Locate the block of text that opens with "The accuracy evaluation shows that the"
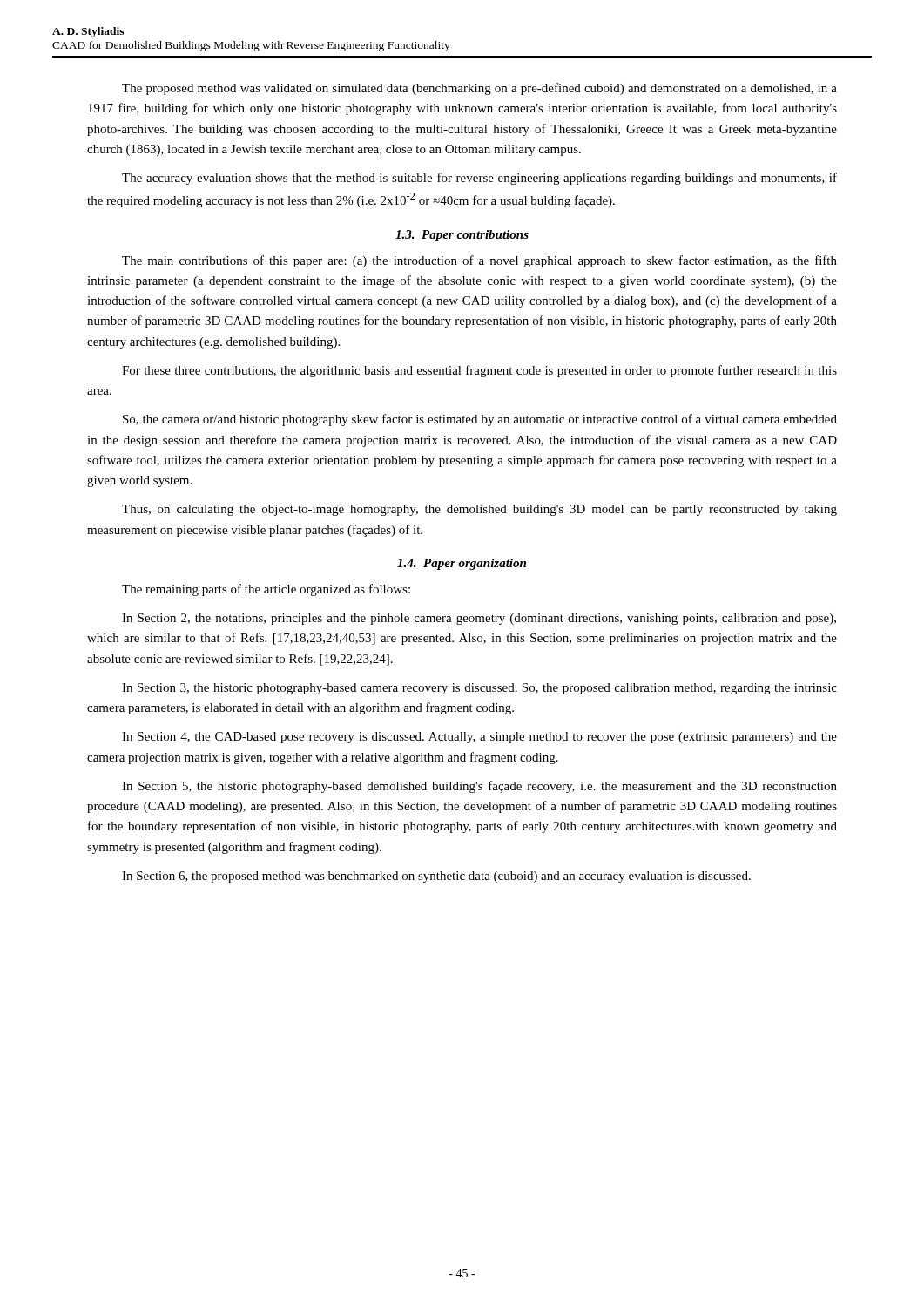The image size is (924, 1307). click(x=462, y=189)
